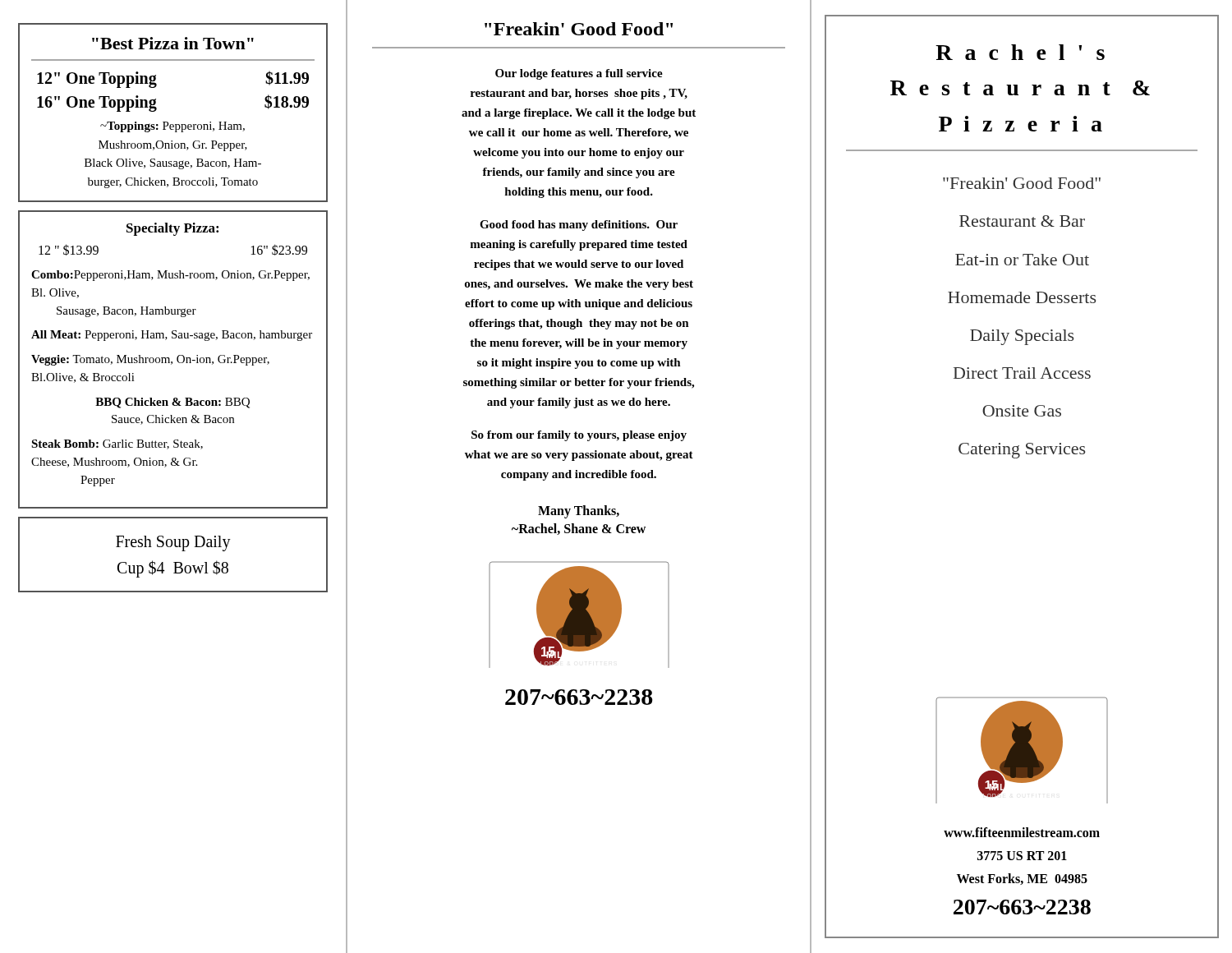This screenshot has width=1232, height=953.
Task: Select the text block starting ""Best Pizza in Town""
Action: point(173,43)
